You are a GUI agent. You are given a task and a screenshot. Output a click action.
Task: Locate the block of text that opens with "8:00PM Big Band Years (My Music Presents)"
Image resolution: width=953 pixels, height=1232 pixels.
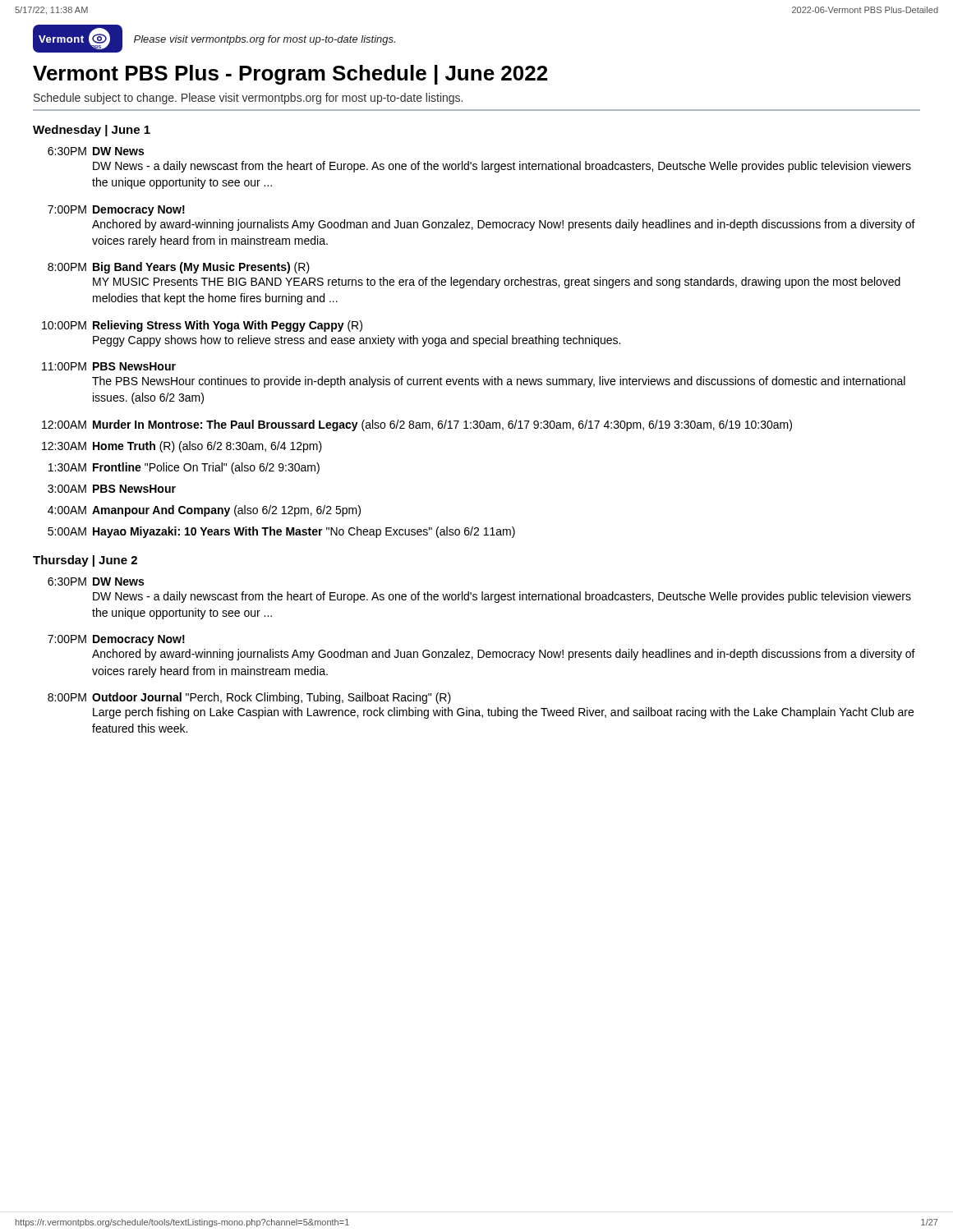pos(476,284)
